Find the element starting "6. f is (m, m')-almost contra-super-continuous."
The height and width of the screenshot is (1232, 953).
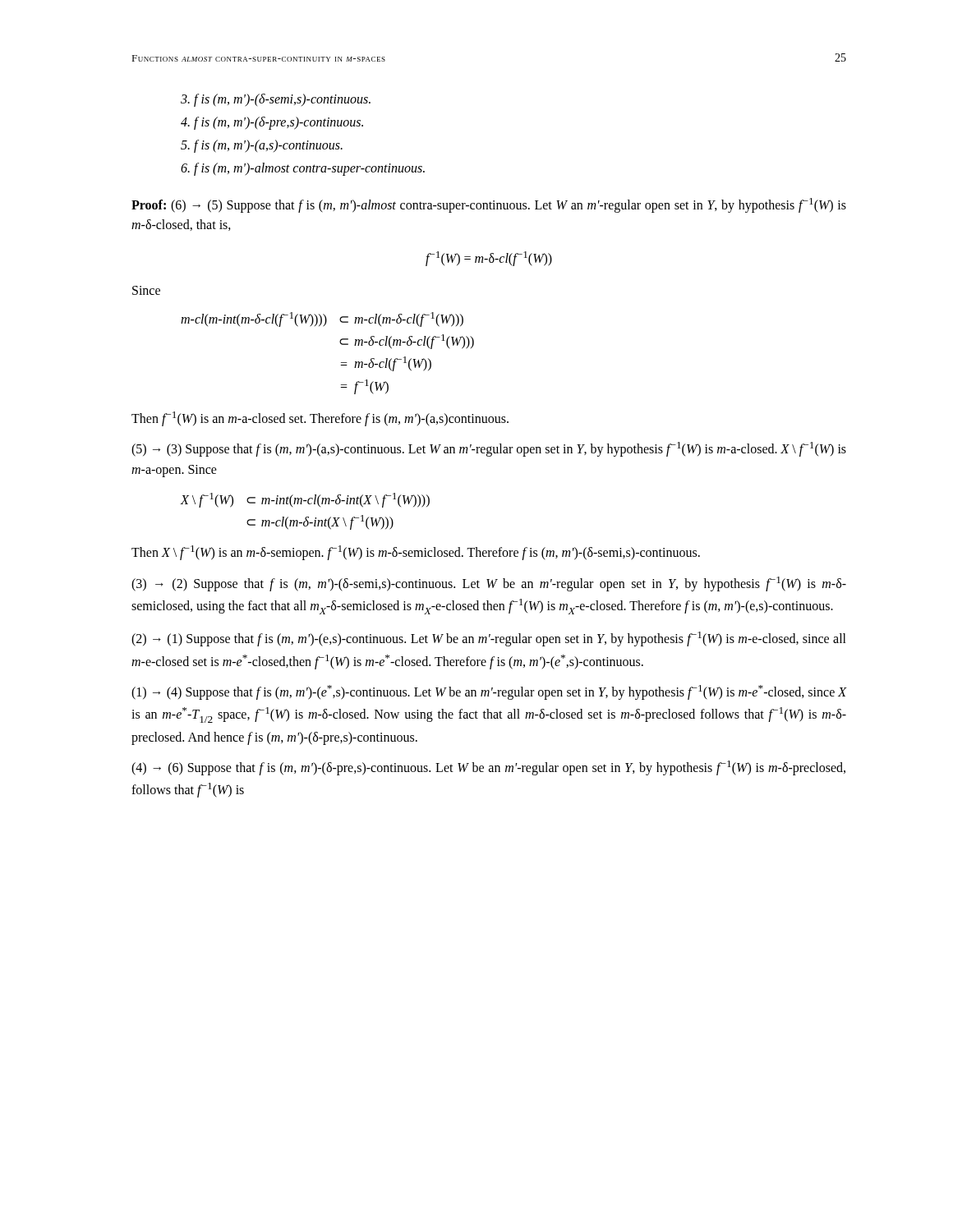click(303, 168)
